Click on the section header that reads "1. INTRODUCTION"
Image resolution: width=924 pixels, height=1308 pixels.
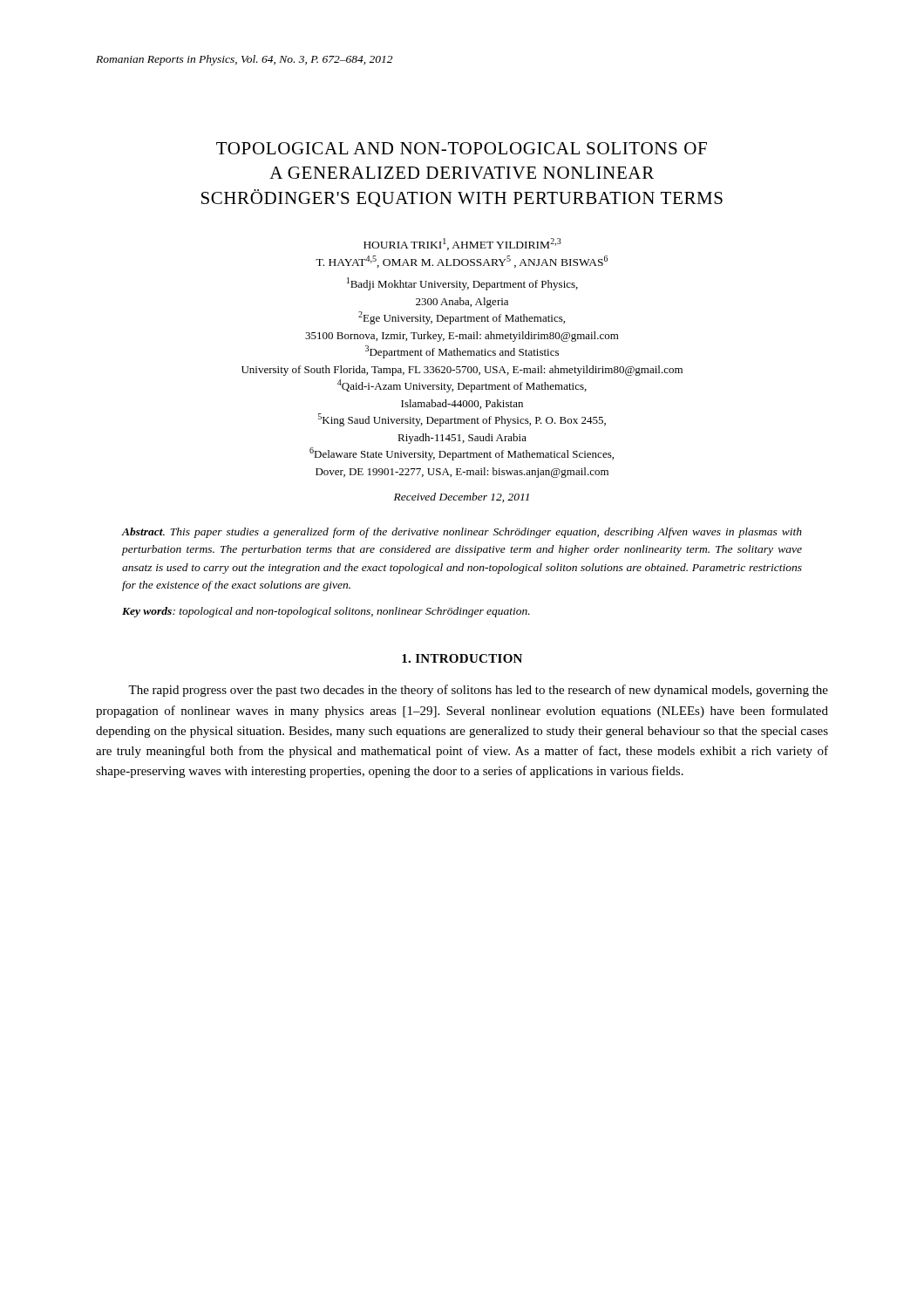coord(462,659)
